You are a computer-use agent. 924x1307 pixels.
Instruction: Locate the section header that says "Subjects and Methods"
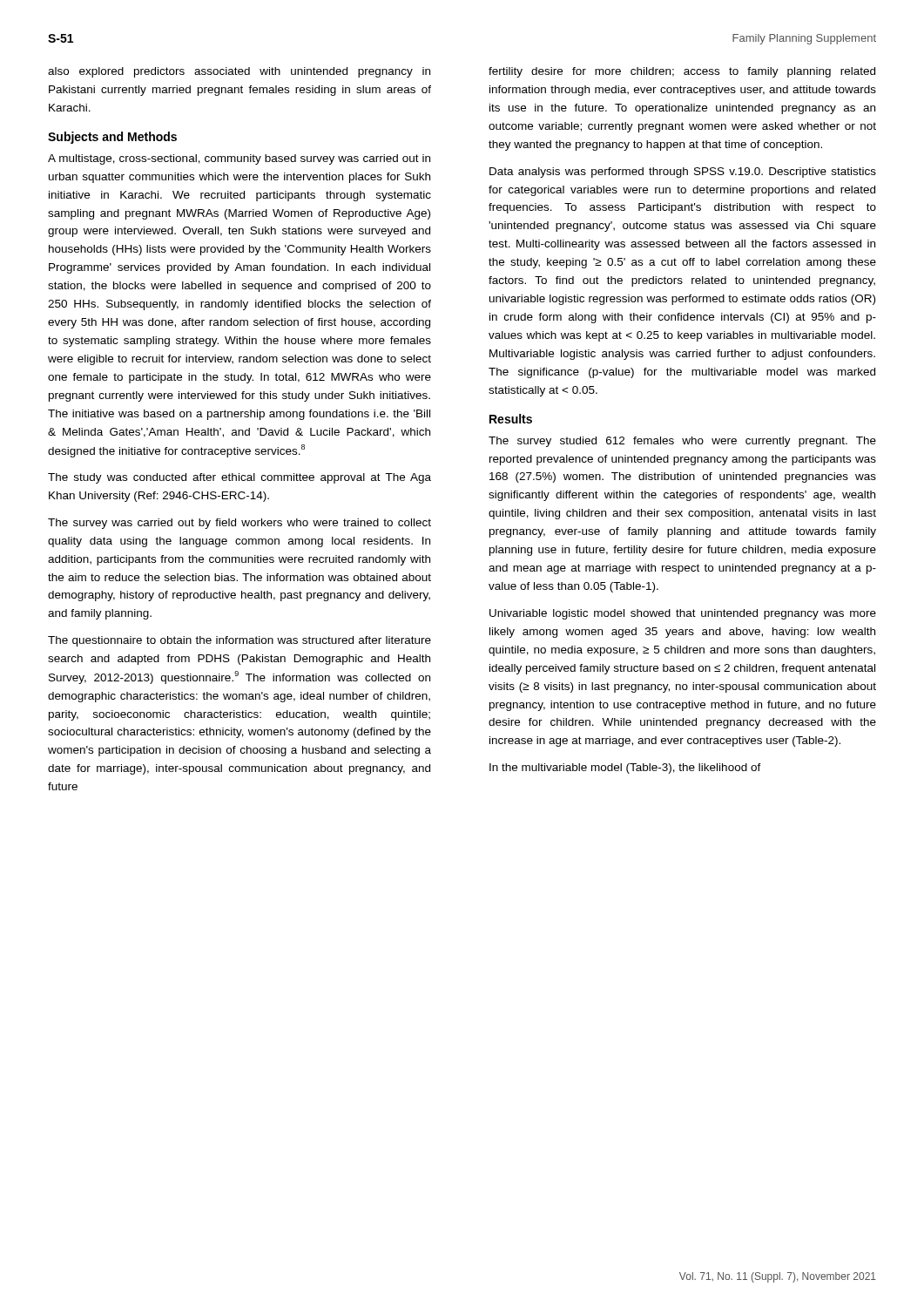tap(113, 137)
